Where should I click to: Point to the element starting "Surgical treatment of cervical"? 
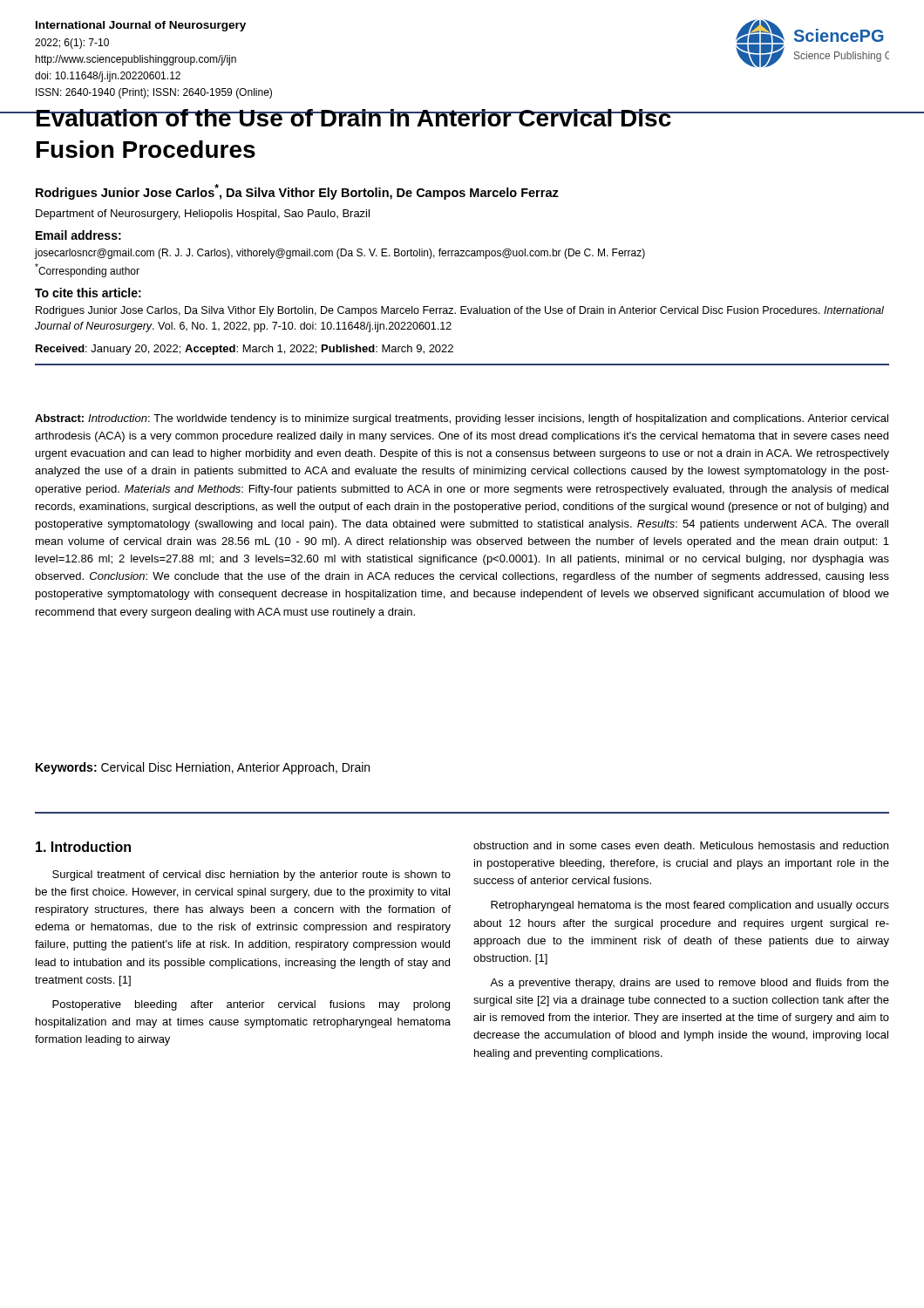[x=243, y=957]
